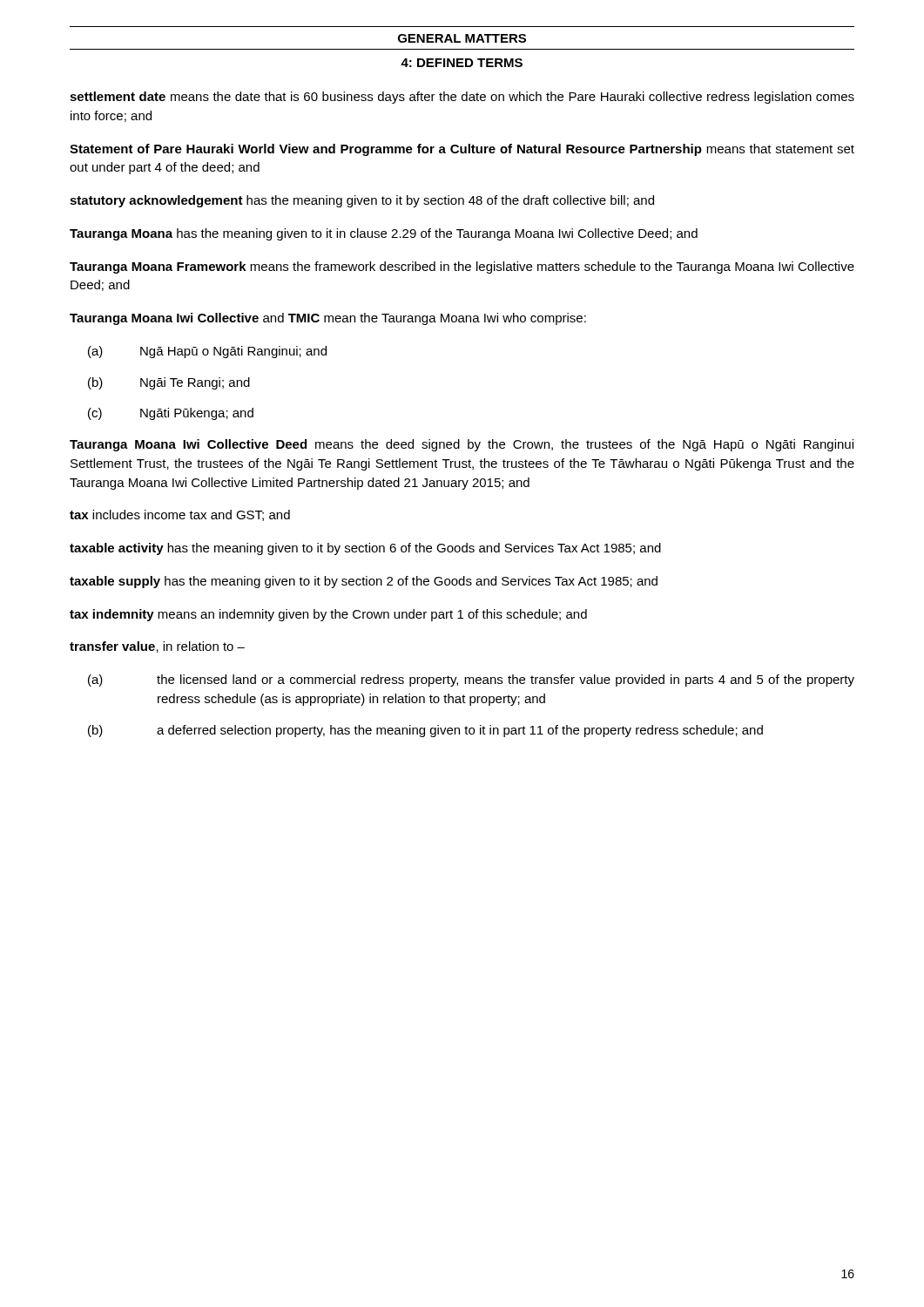Click on the list item that reads "(b) Ngāi Te Rangi; and"
Image resolution: width=924 pixels, height=1307 pixels.
click(x=169, y=383)
